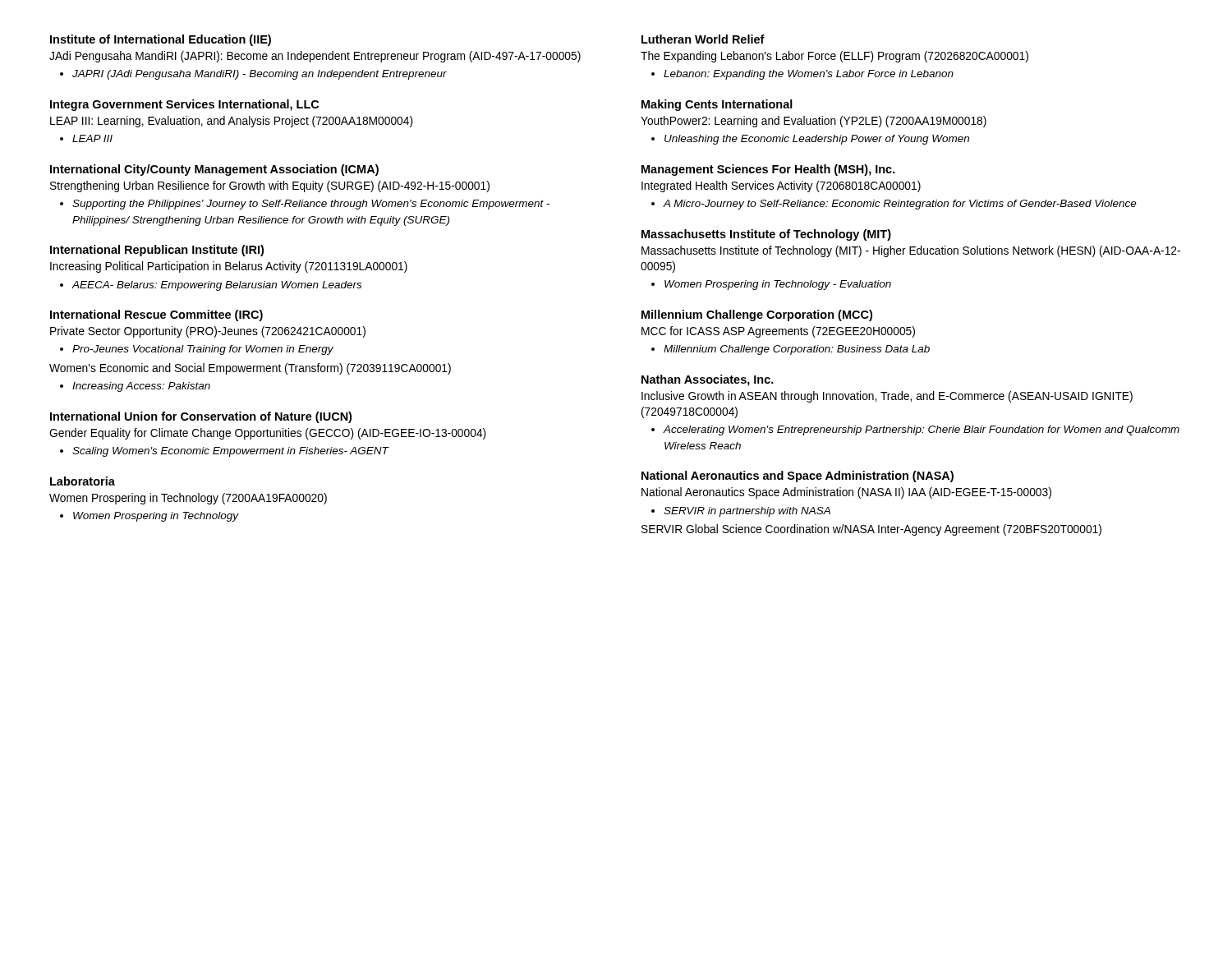Find the list item that reads "Lebanon: Expanding the Women's Labor Force"

point(809,74)
